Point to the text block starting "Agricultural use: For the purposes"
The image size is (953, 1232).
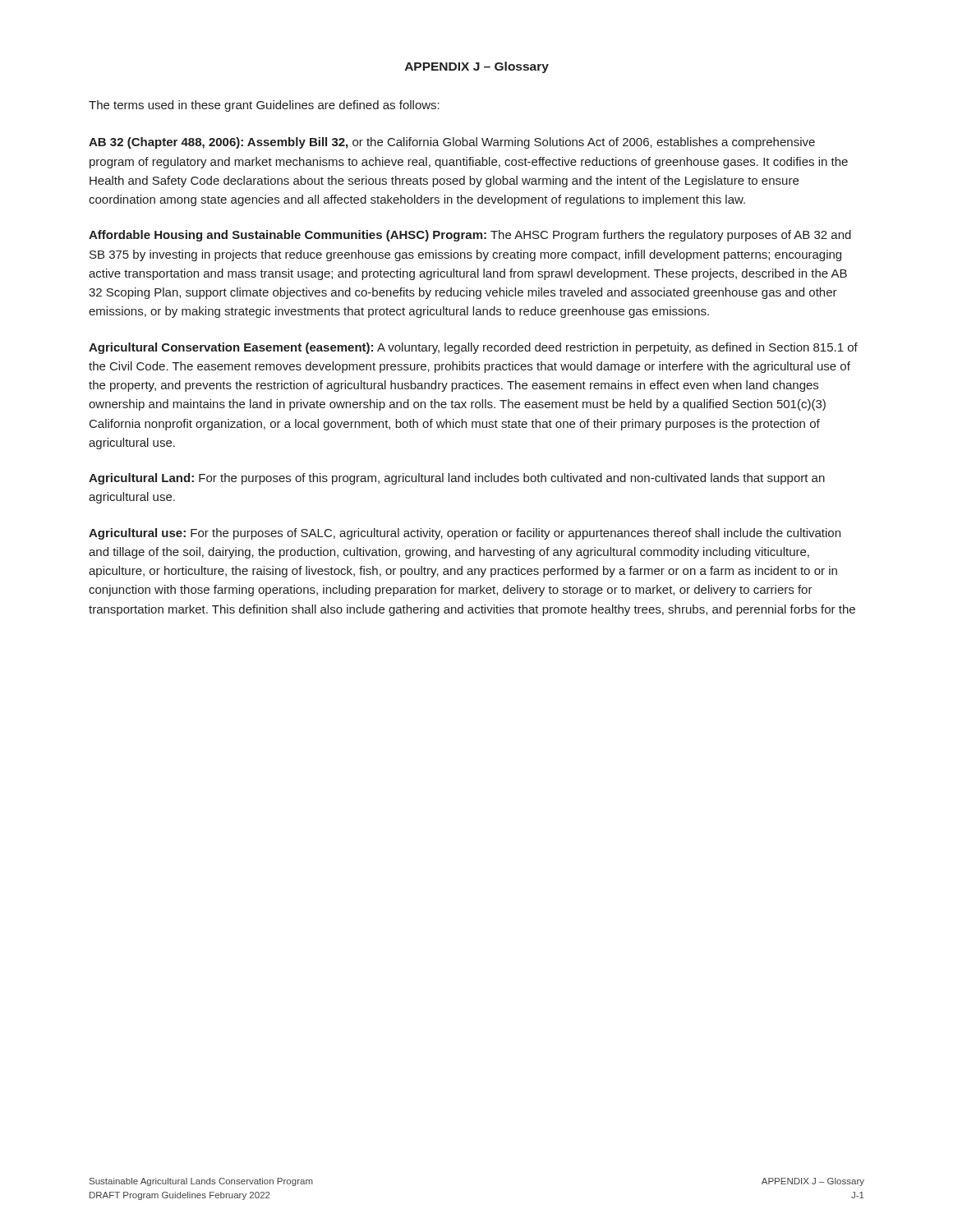(x=472, y=570)
